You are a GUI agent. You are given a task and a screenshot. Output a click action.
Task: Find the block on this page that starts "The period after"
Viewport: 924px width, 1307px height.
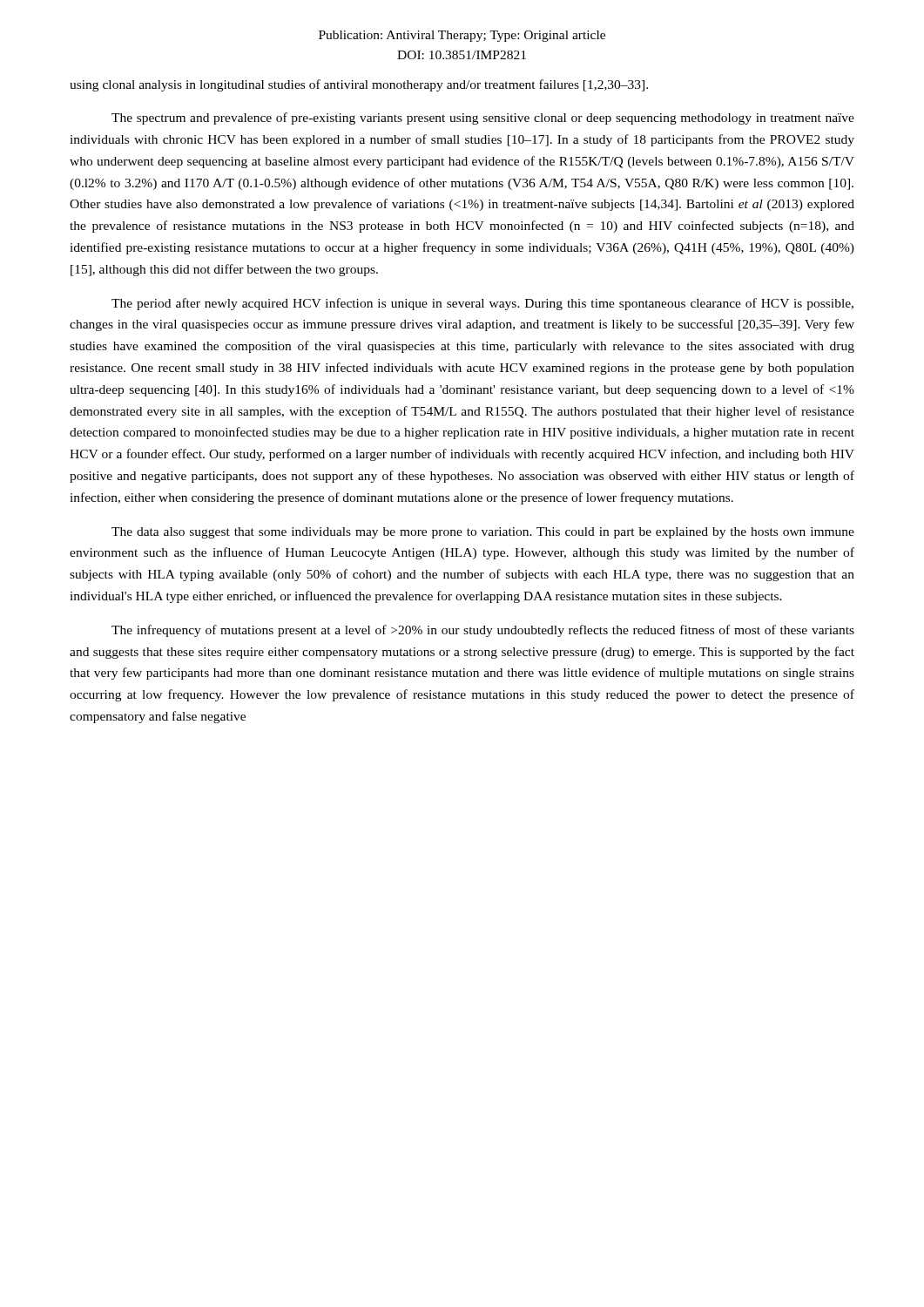tap(462, 400)
